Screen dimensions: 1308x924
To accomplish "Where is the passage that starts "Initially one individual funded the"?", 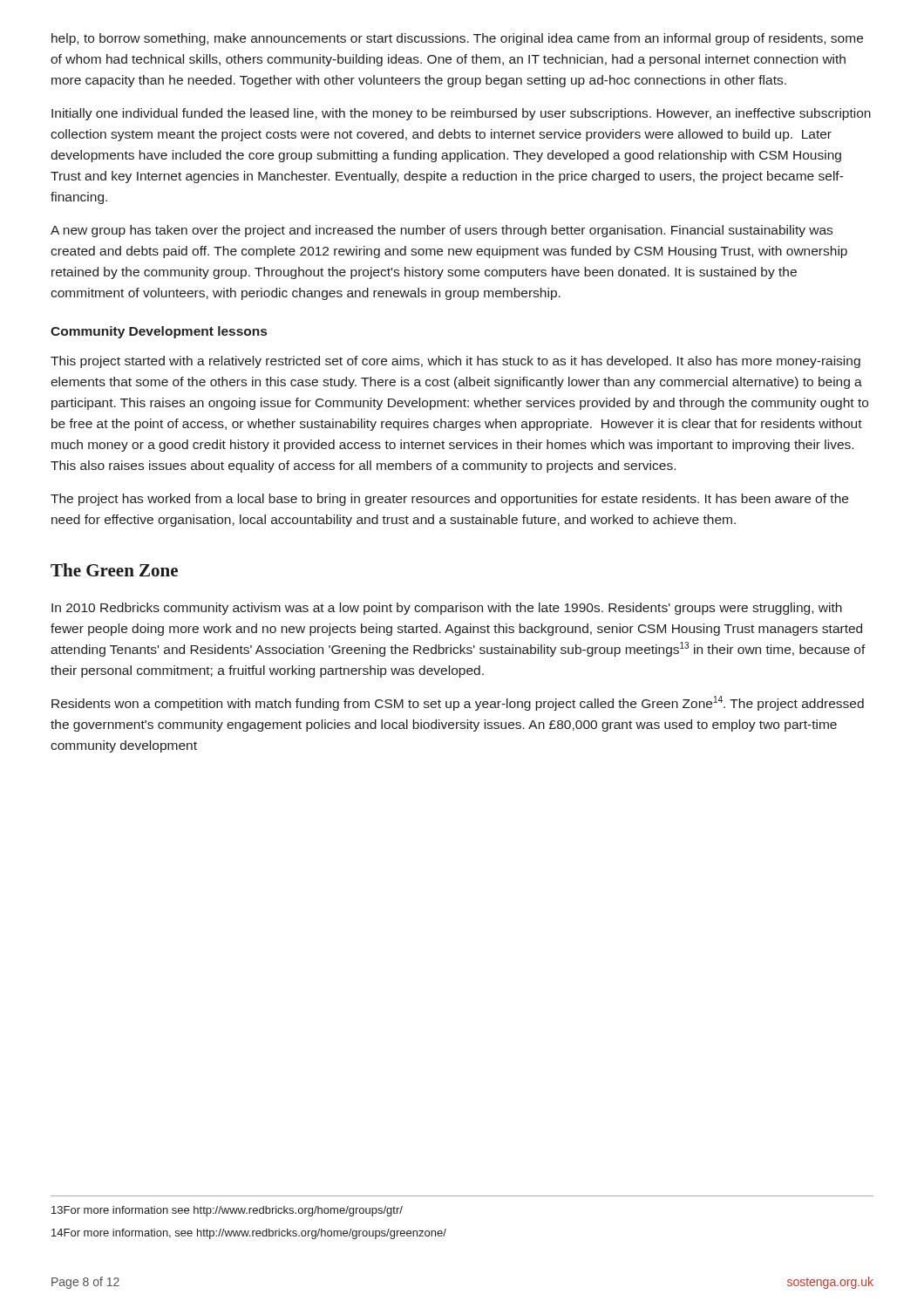I will [461, 155].
